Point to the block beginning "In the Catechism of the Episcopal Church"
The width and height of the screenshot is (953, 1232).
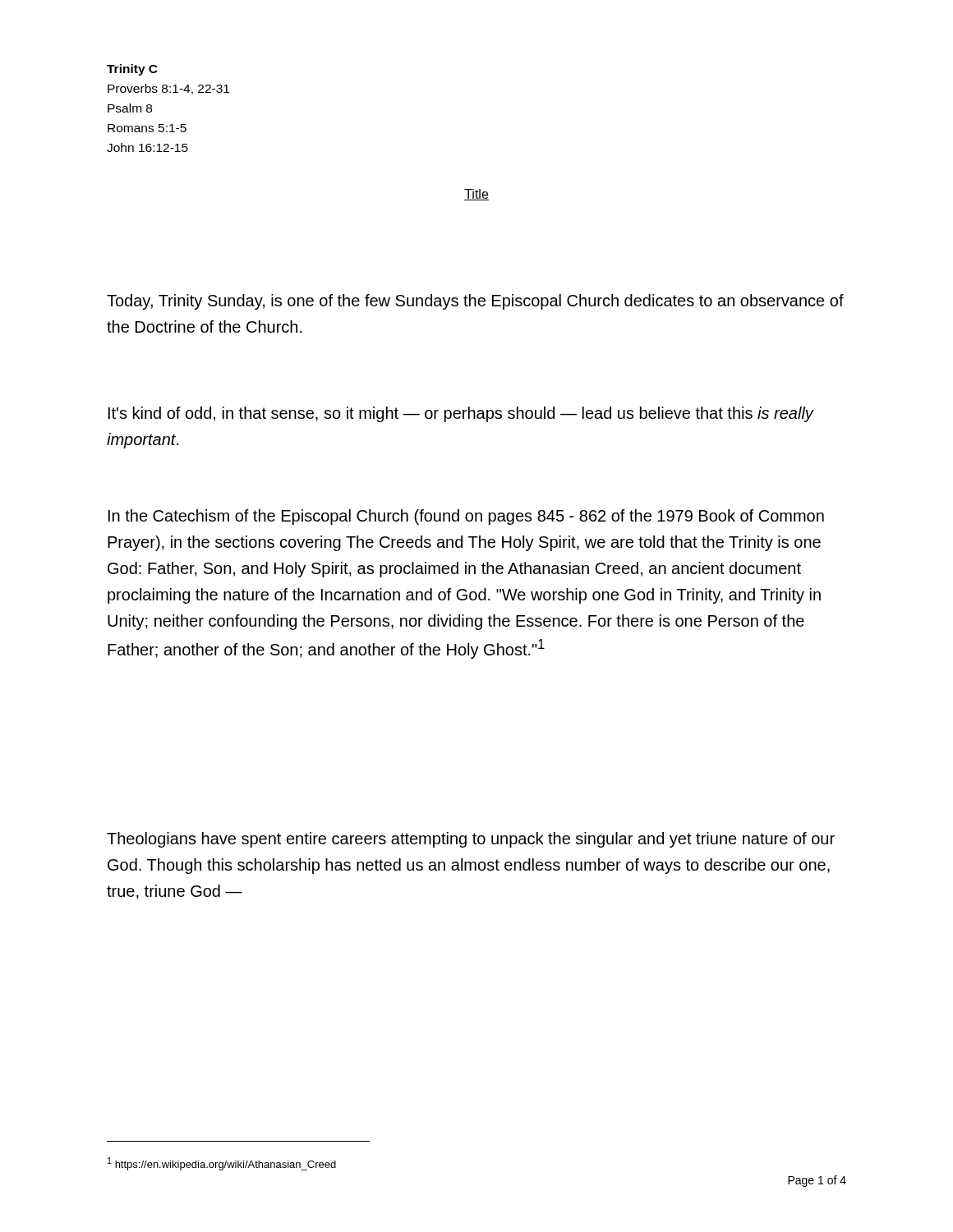(x=466, y=583)
